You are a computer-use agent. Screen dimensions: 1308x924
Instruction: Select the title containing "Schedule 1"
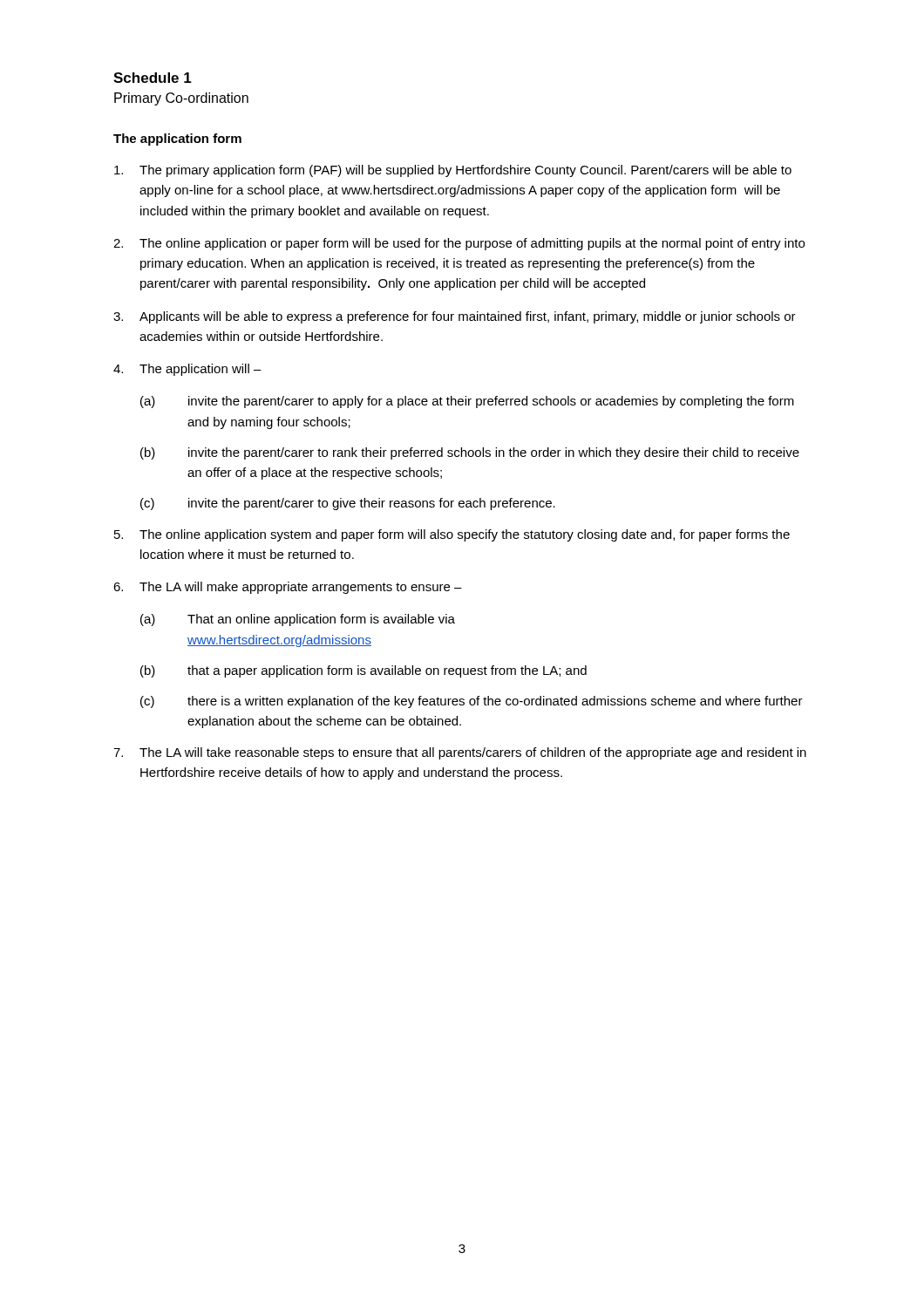152,78
